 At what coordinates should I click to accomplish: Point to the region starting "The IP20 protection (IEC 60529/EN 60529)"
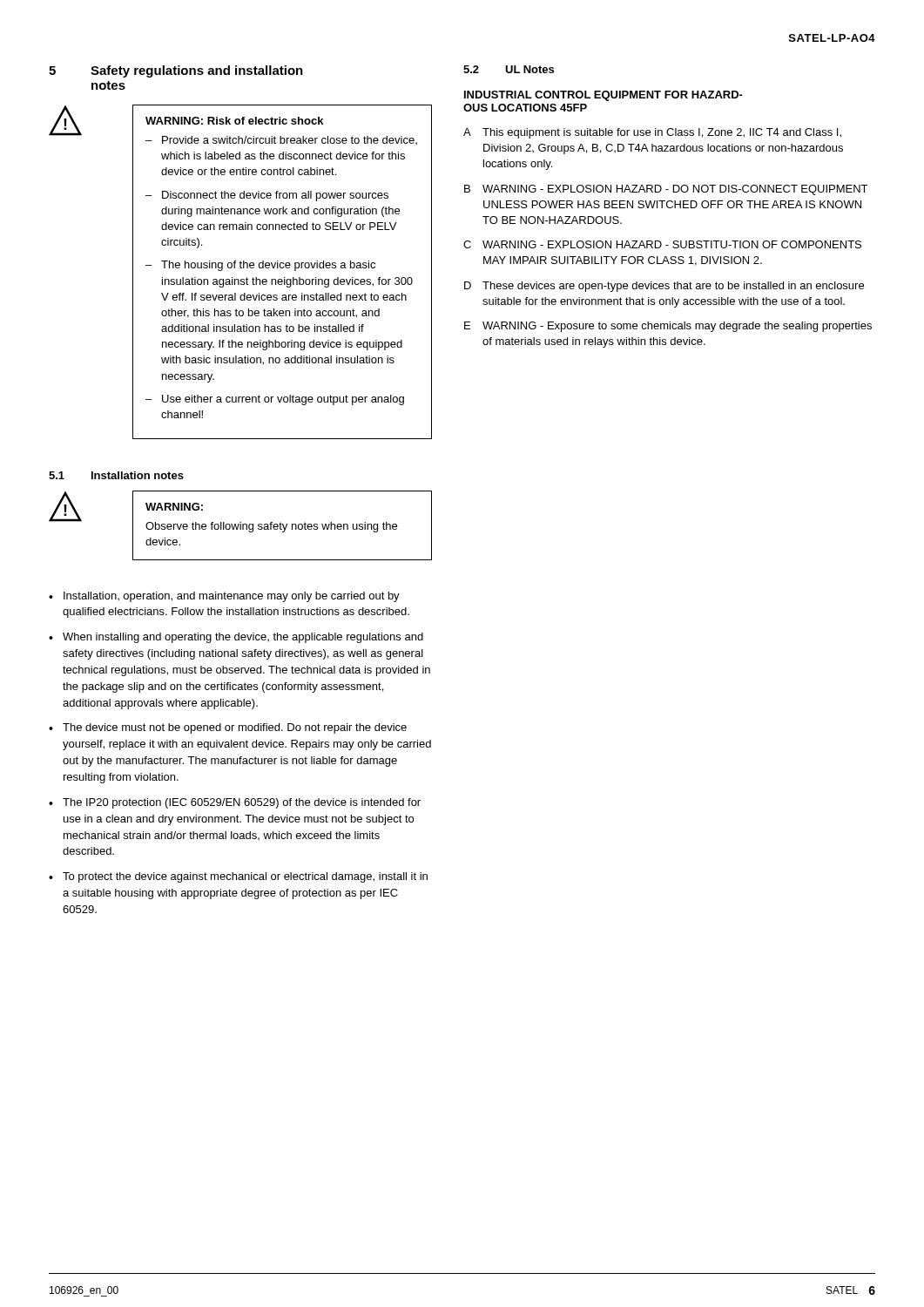point(242,827)
